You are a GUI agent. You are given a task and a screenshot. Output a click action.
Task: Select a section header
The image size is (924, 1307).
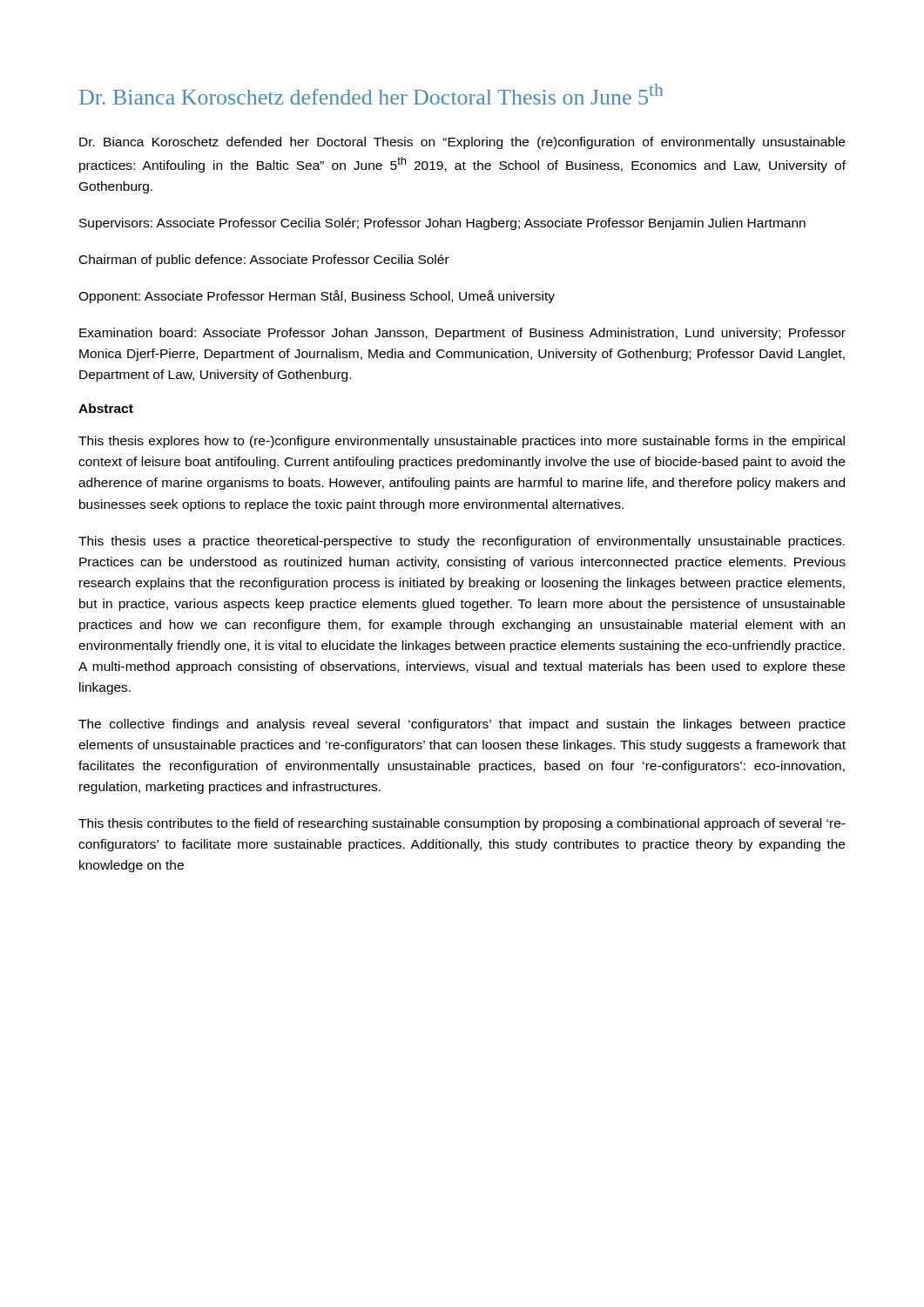click(x=106, y=409)
